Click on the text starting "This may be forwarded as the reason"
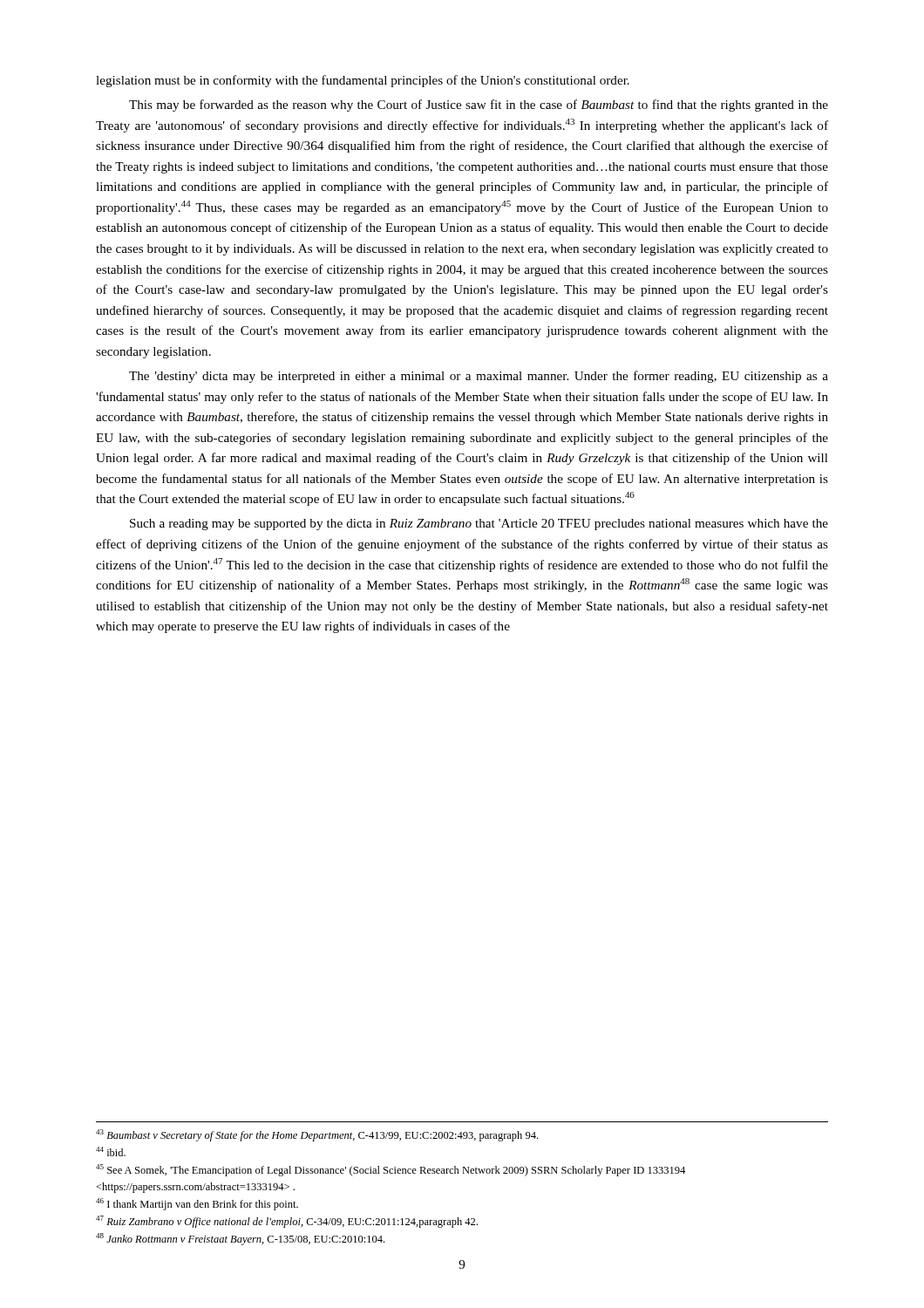Screen dimensions: 1308x924 (462, 228)
